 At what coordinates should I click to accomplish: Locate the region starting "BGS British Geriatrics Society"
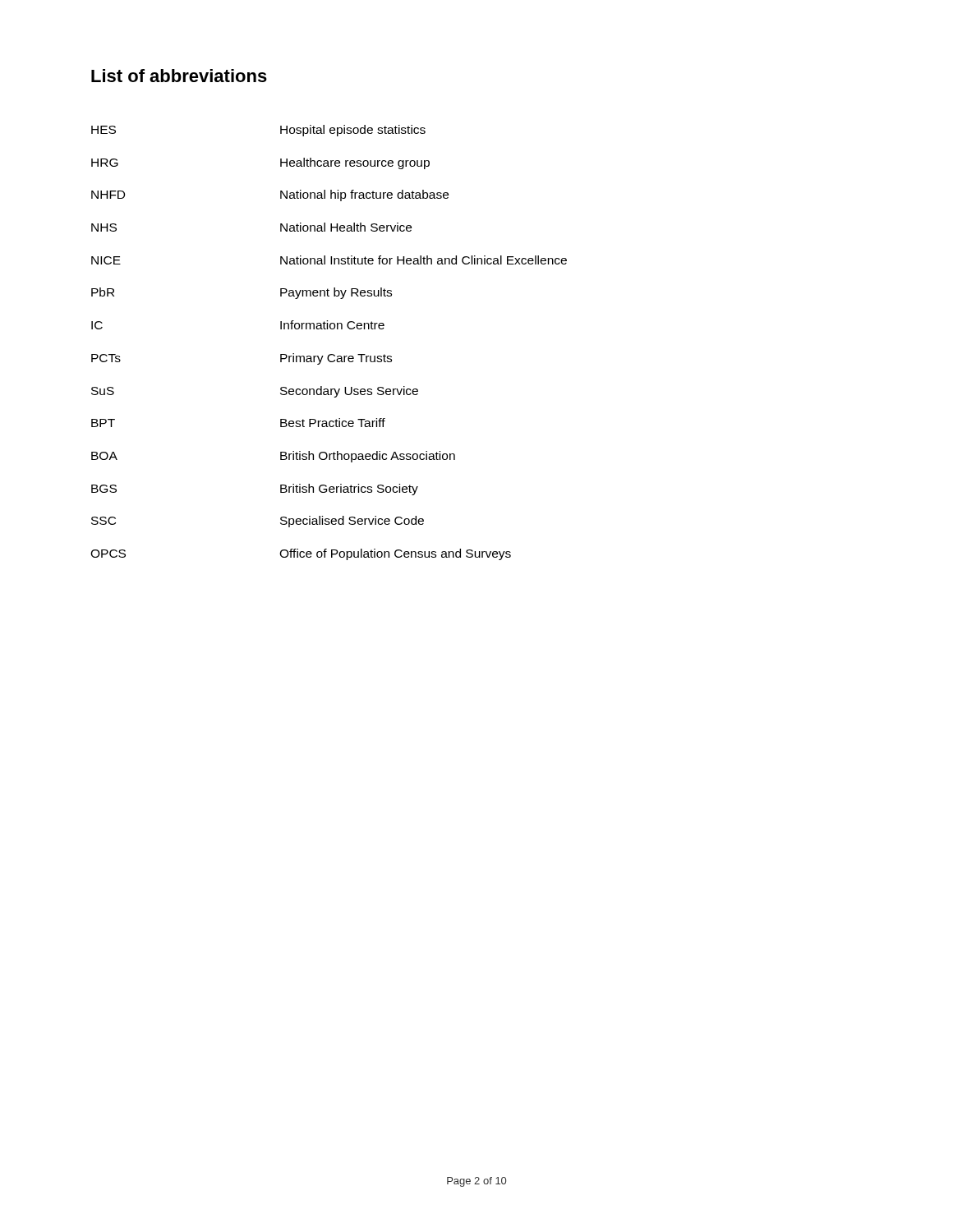coord(104,489)
